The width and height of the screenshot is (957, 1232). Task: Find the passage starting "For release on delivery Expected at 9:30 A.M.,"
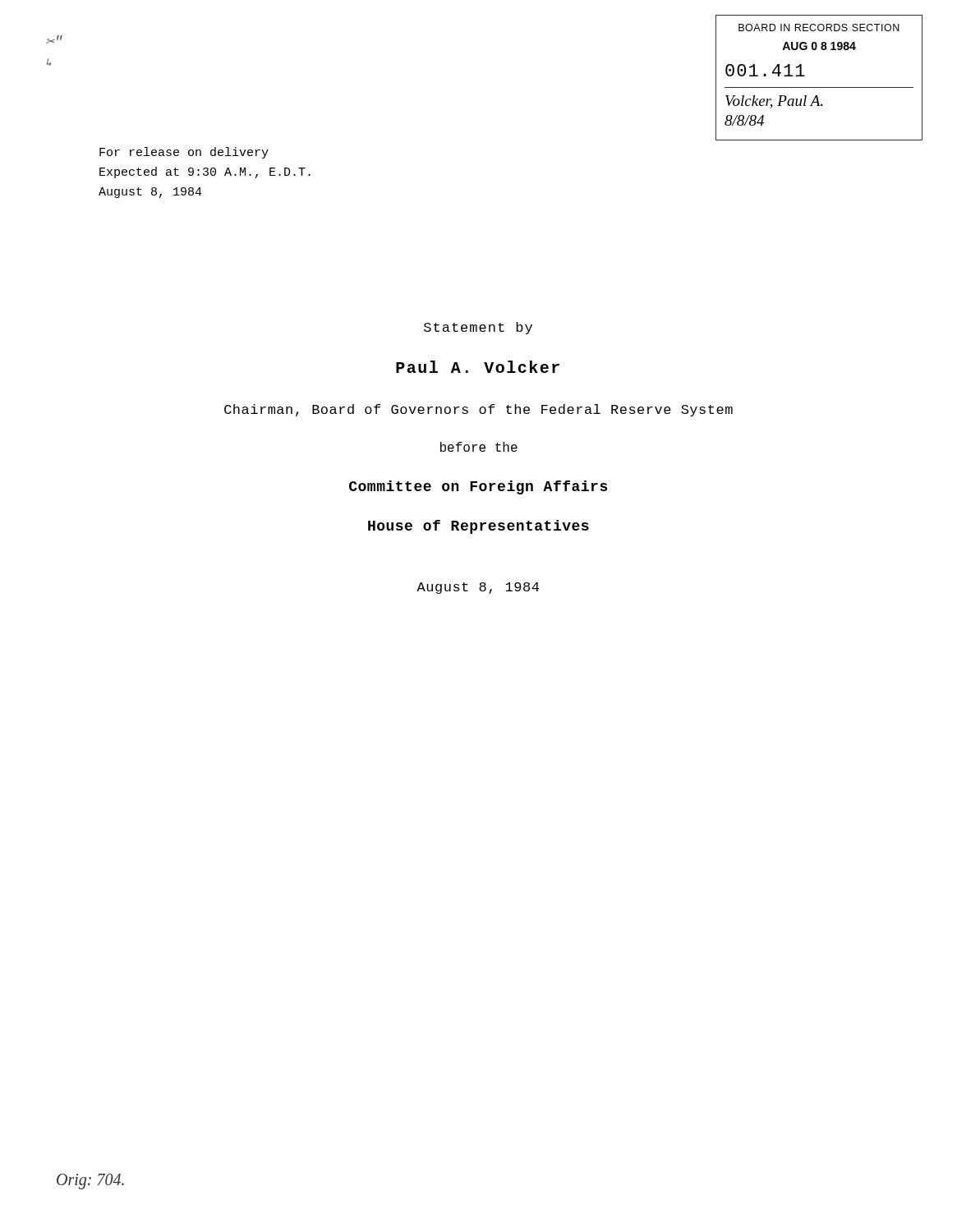206,173
